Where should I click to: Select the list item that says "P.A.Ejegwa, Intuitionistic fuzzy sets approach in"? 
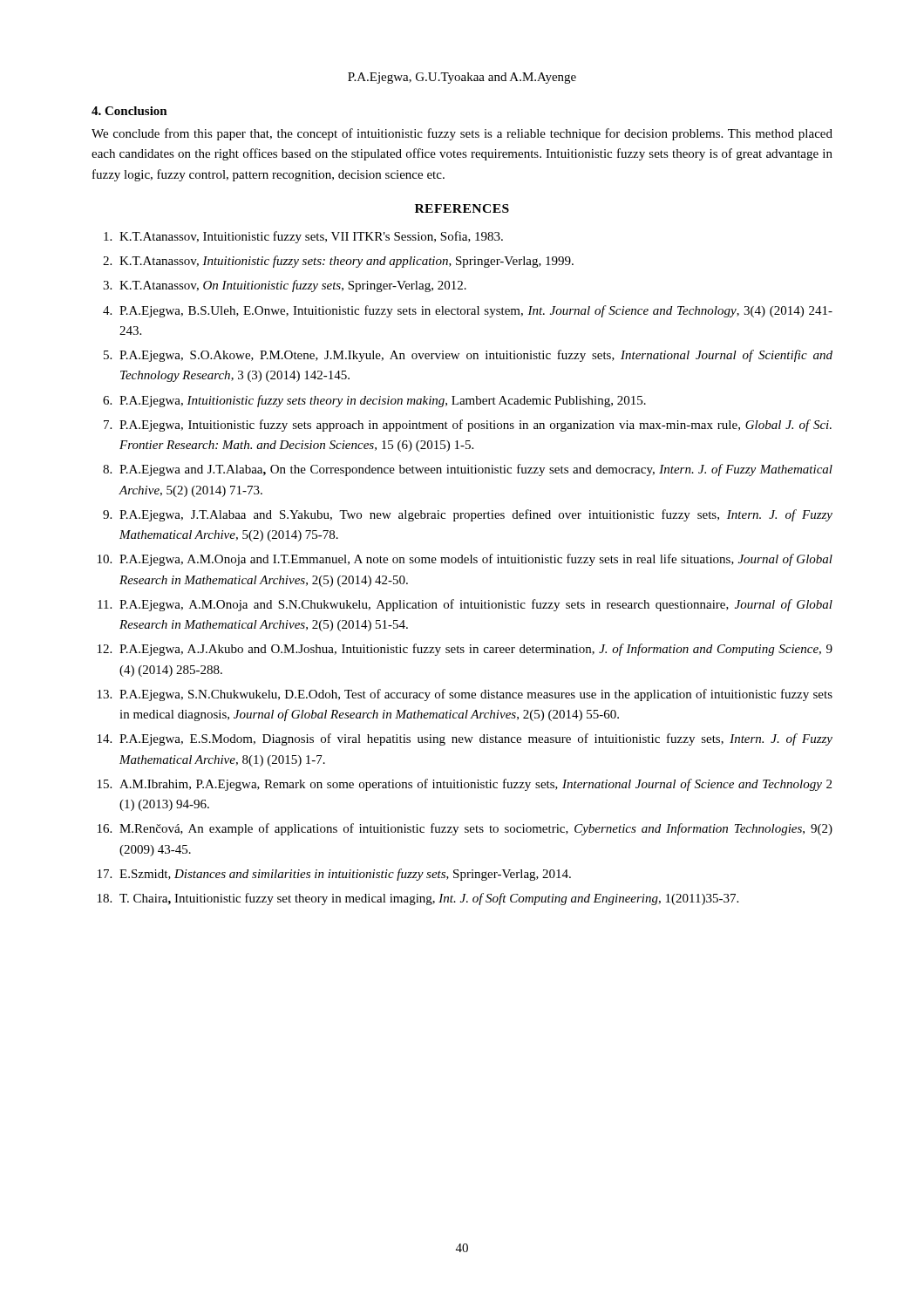pyautogui.click(x=476, y=435)
